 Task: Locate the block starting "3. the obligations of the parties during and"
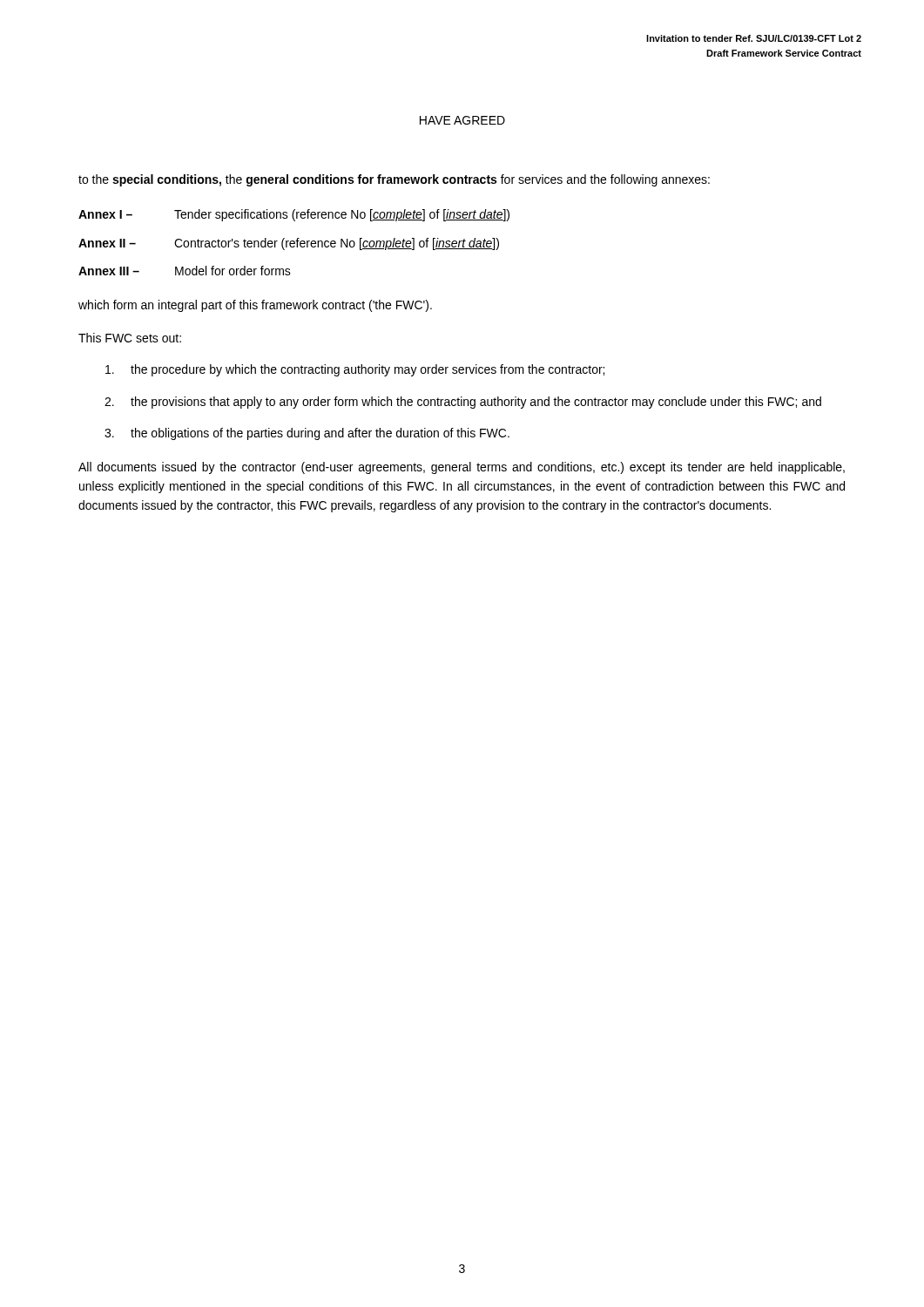(x=475, y=433)
